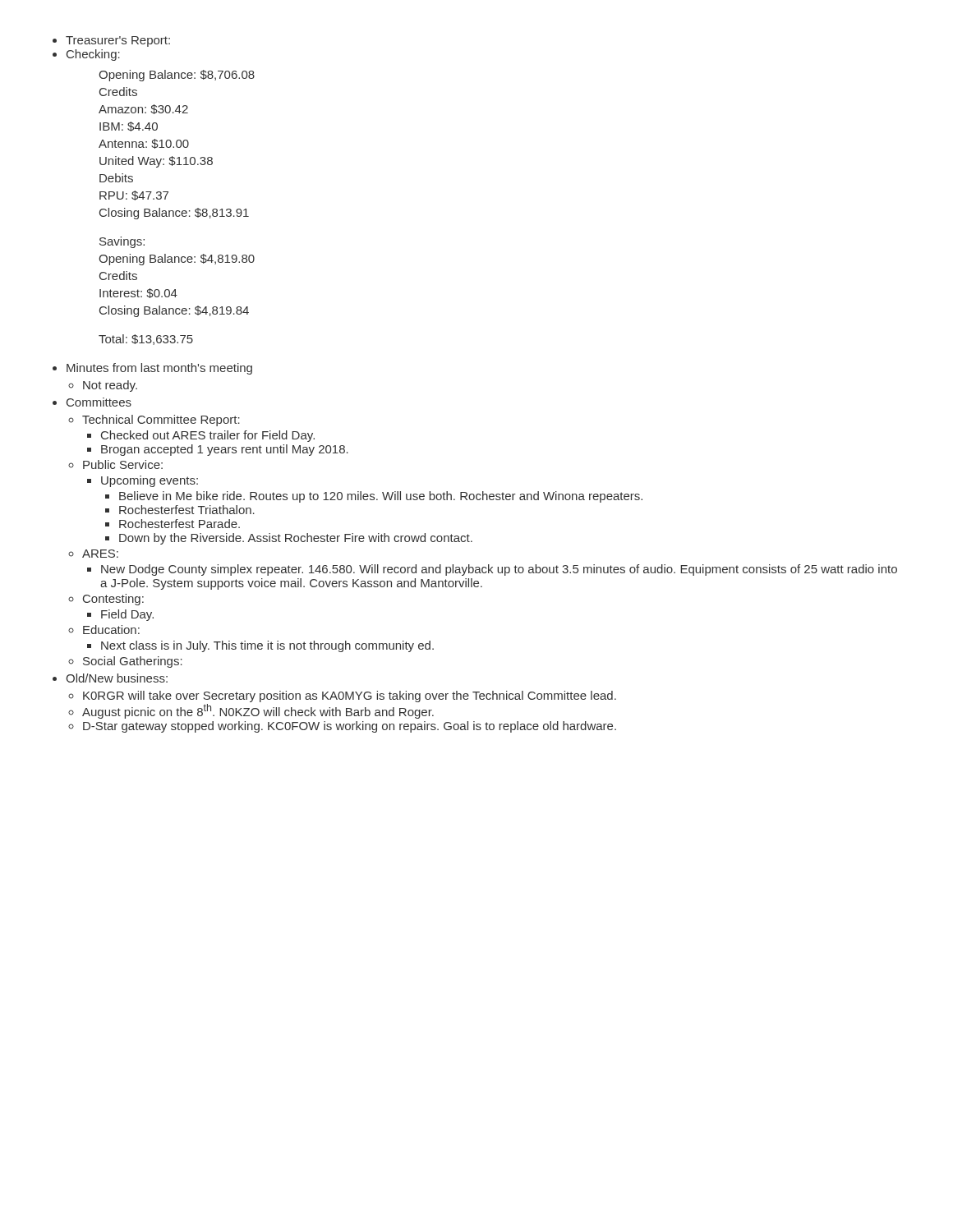This screenshot has width=953, height=1232.
Task: Locate the block of text that opens with "Old/New business: K0RGR will"
Action: click(x=485, y=702)
